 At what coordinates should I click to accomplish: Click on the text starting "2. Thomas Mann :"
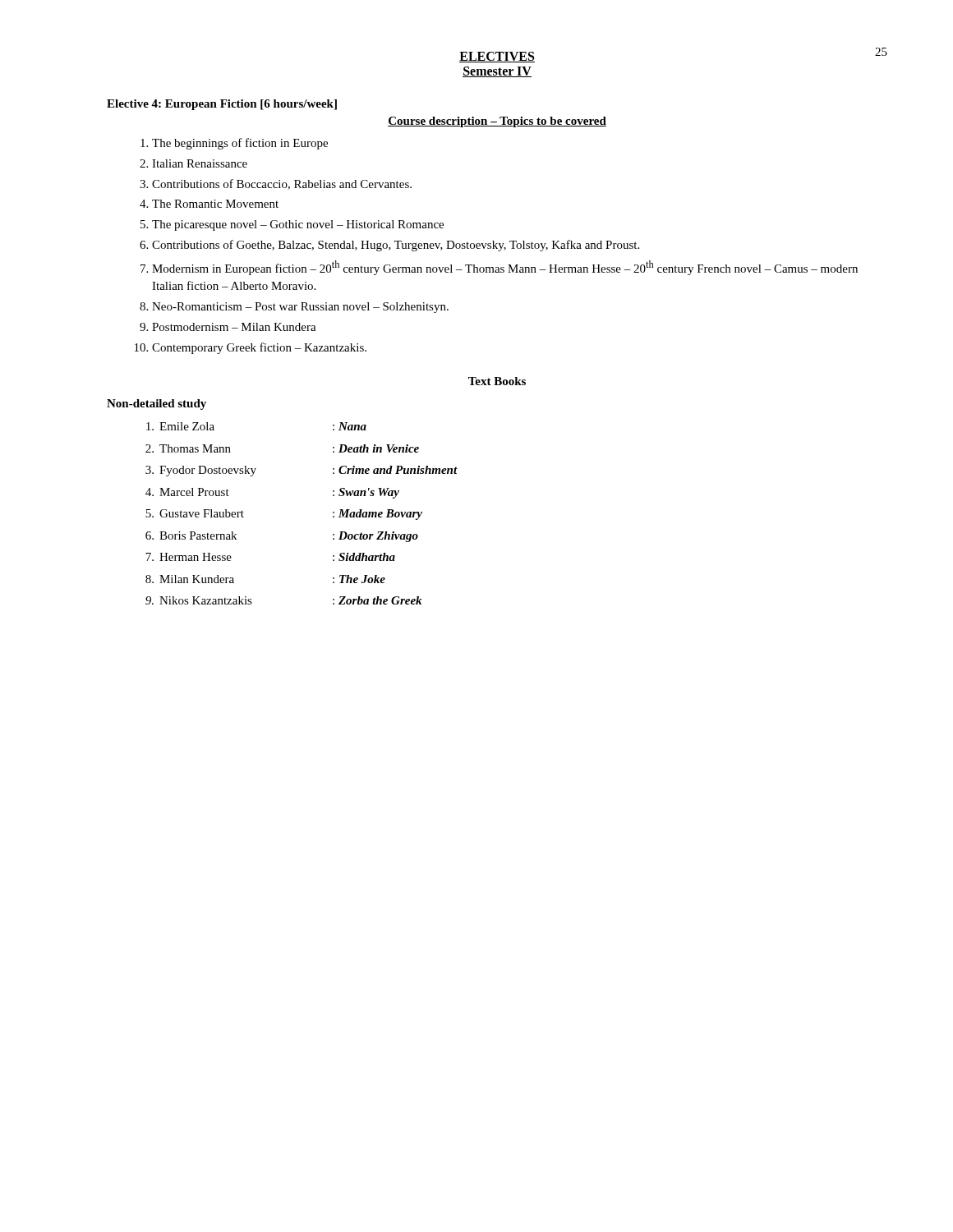[x=338, y=448]
